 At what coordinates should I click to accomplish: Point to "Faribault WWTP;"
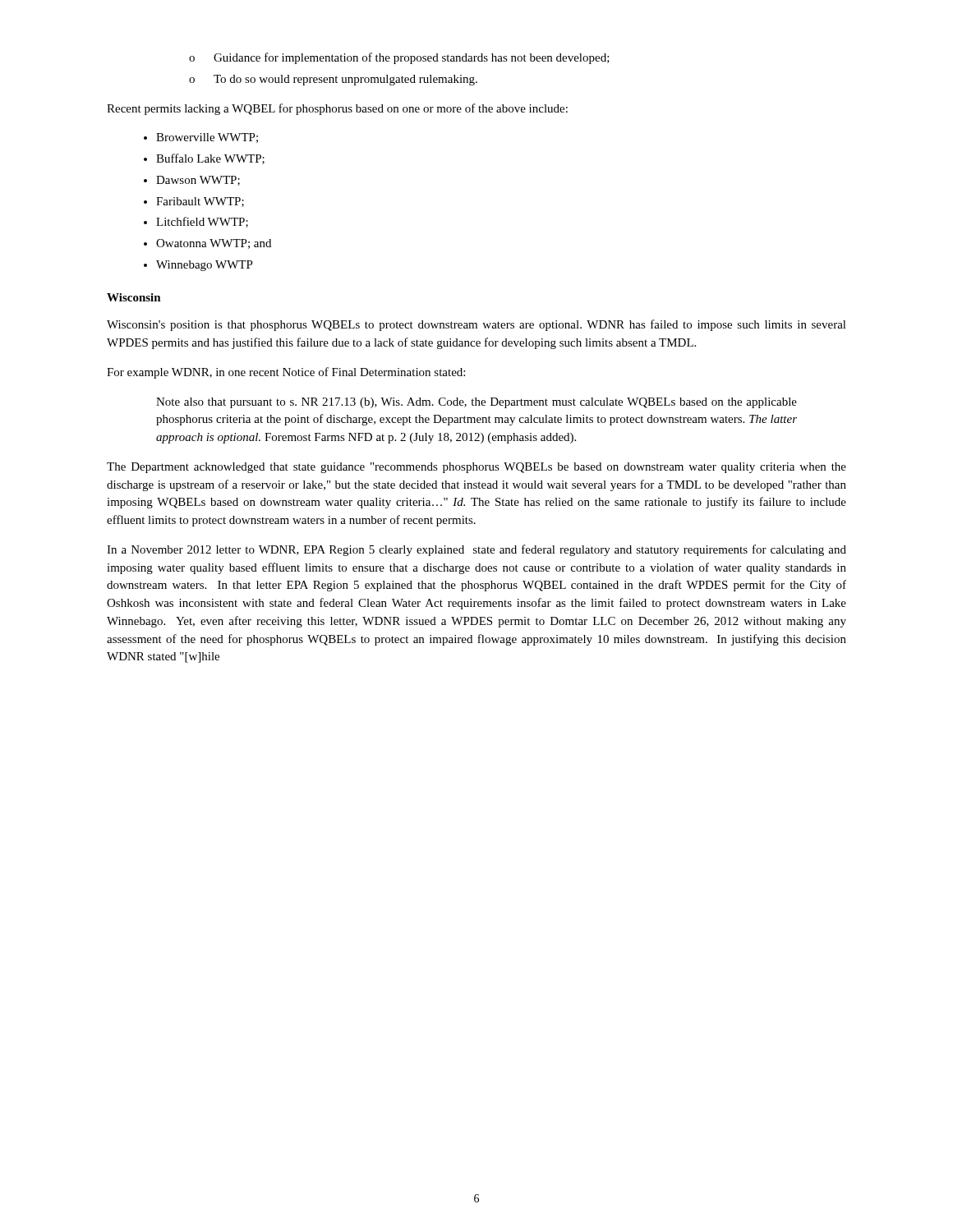click(200, 201)
